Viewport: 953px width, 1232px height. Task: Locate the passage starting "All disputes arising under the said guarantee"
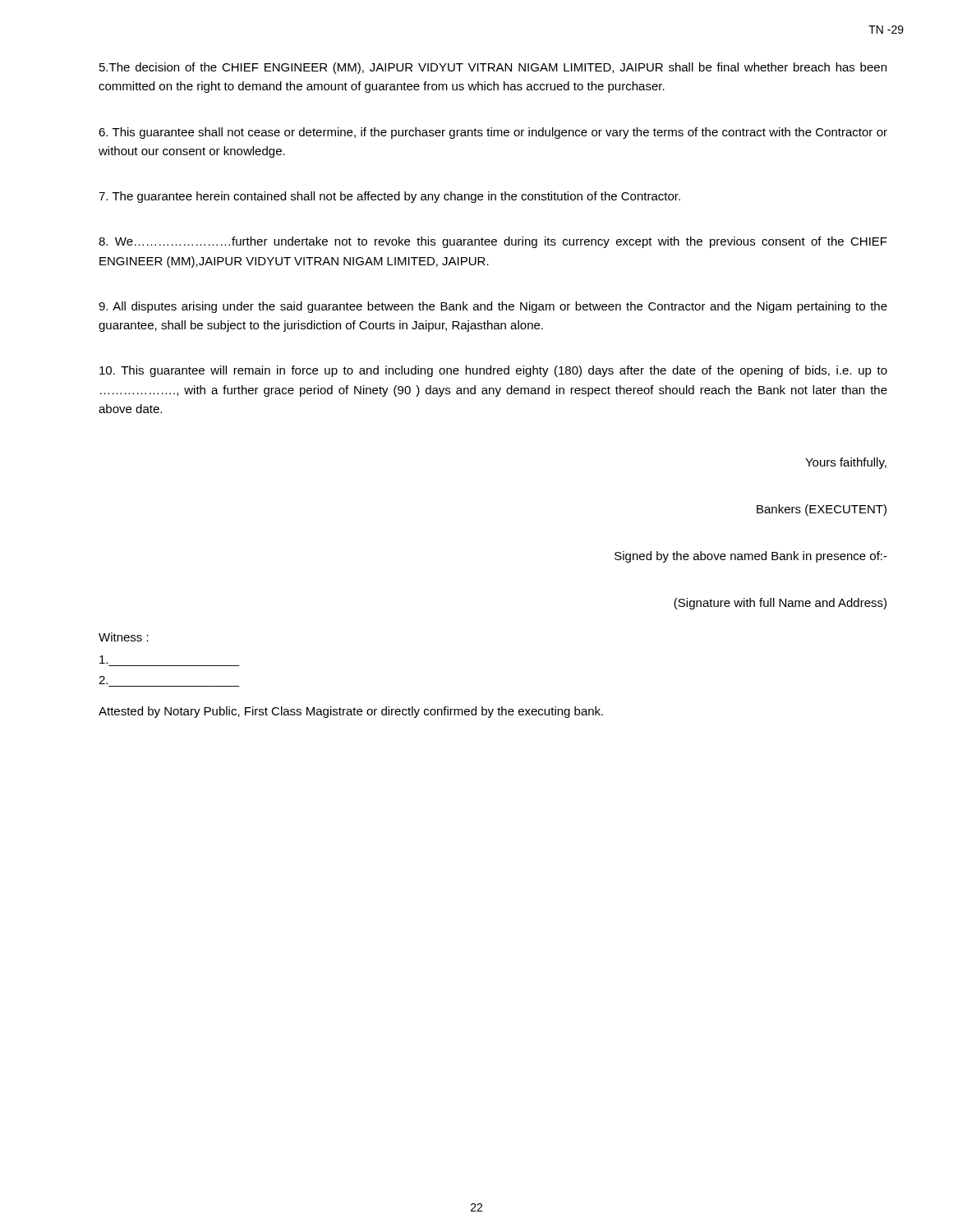point(493,315)
